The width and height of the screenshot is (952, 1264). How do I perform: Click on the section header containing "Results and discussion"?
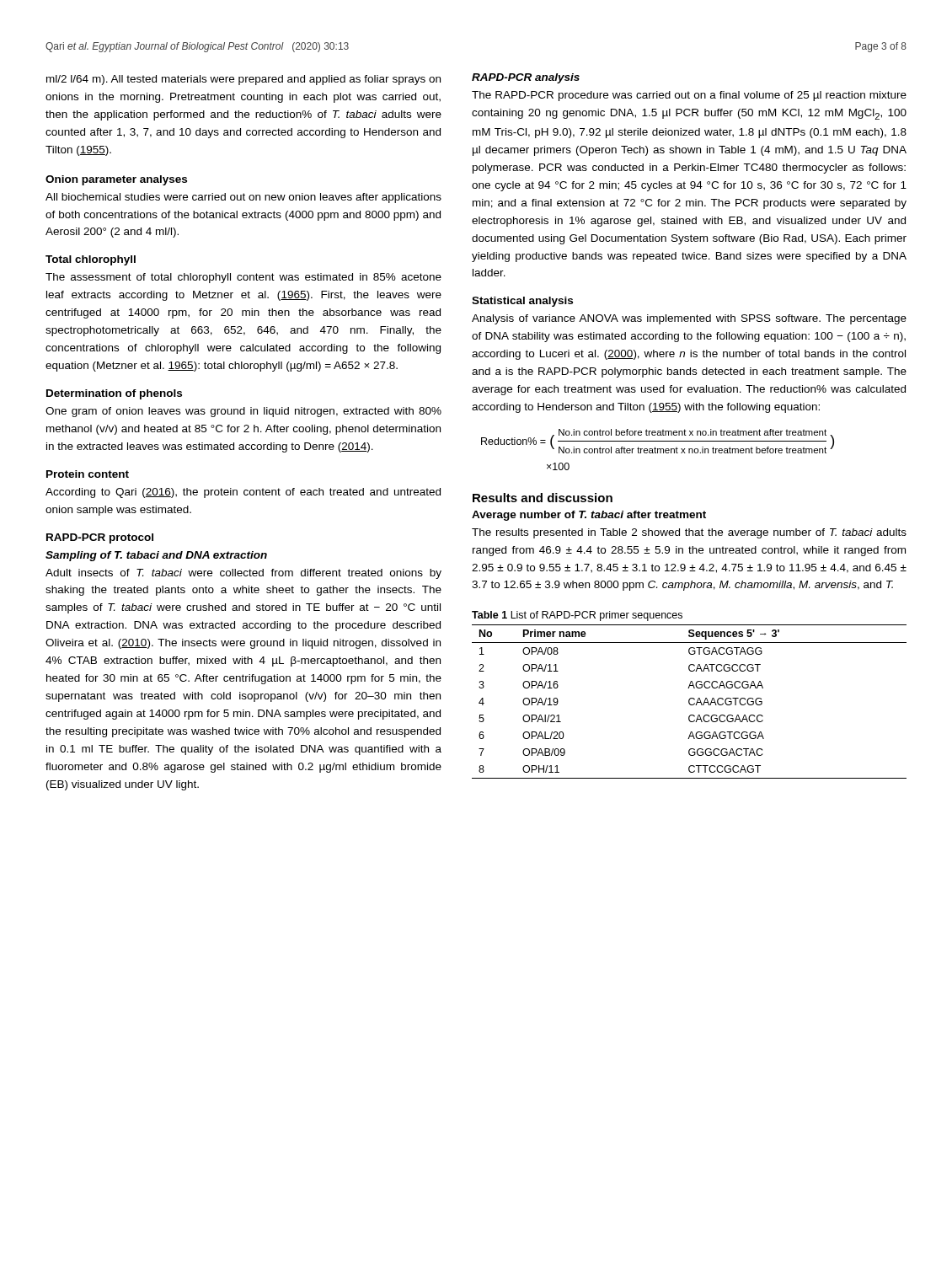[542, 497]
